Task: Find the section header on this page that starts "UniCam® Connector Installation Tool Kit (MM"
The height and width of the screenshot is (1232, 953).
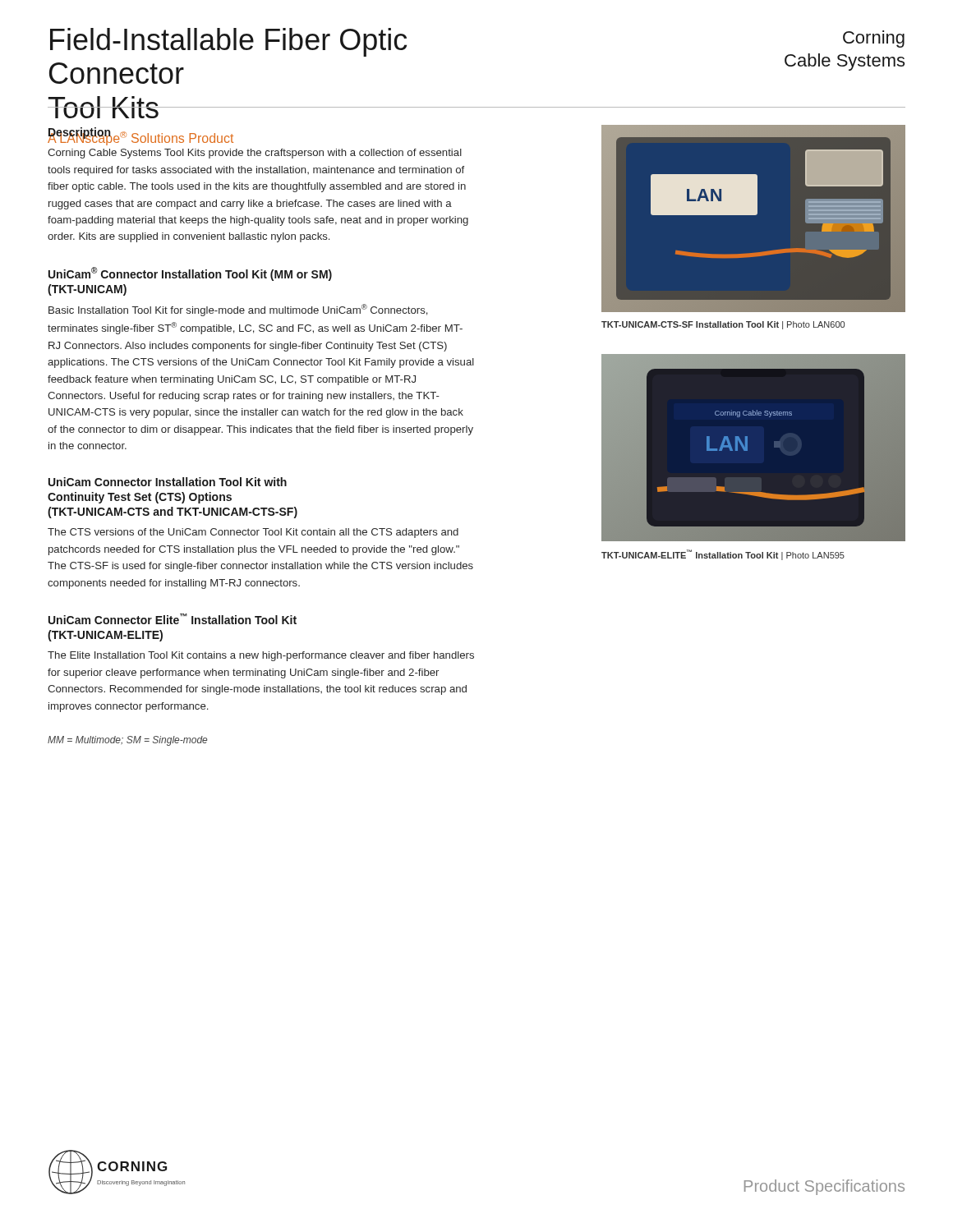Action: 261,281
